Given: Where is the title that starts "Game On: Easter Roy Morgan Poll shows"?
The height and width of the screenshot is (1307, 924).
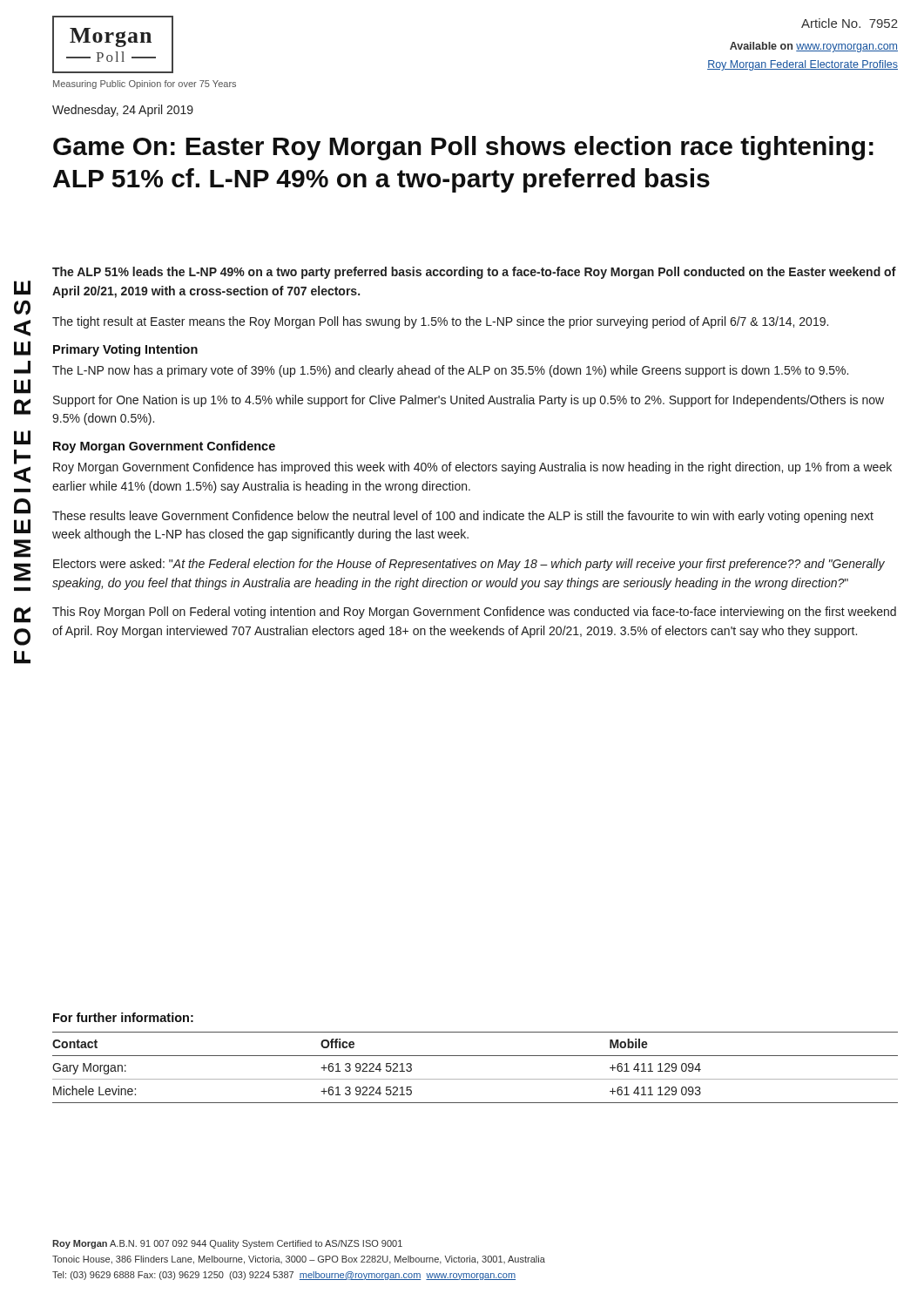Looking at the screenshot, I should [475, 163].
